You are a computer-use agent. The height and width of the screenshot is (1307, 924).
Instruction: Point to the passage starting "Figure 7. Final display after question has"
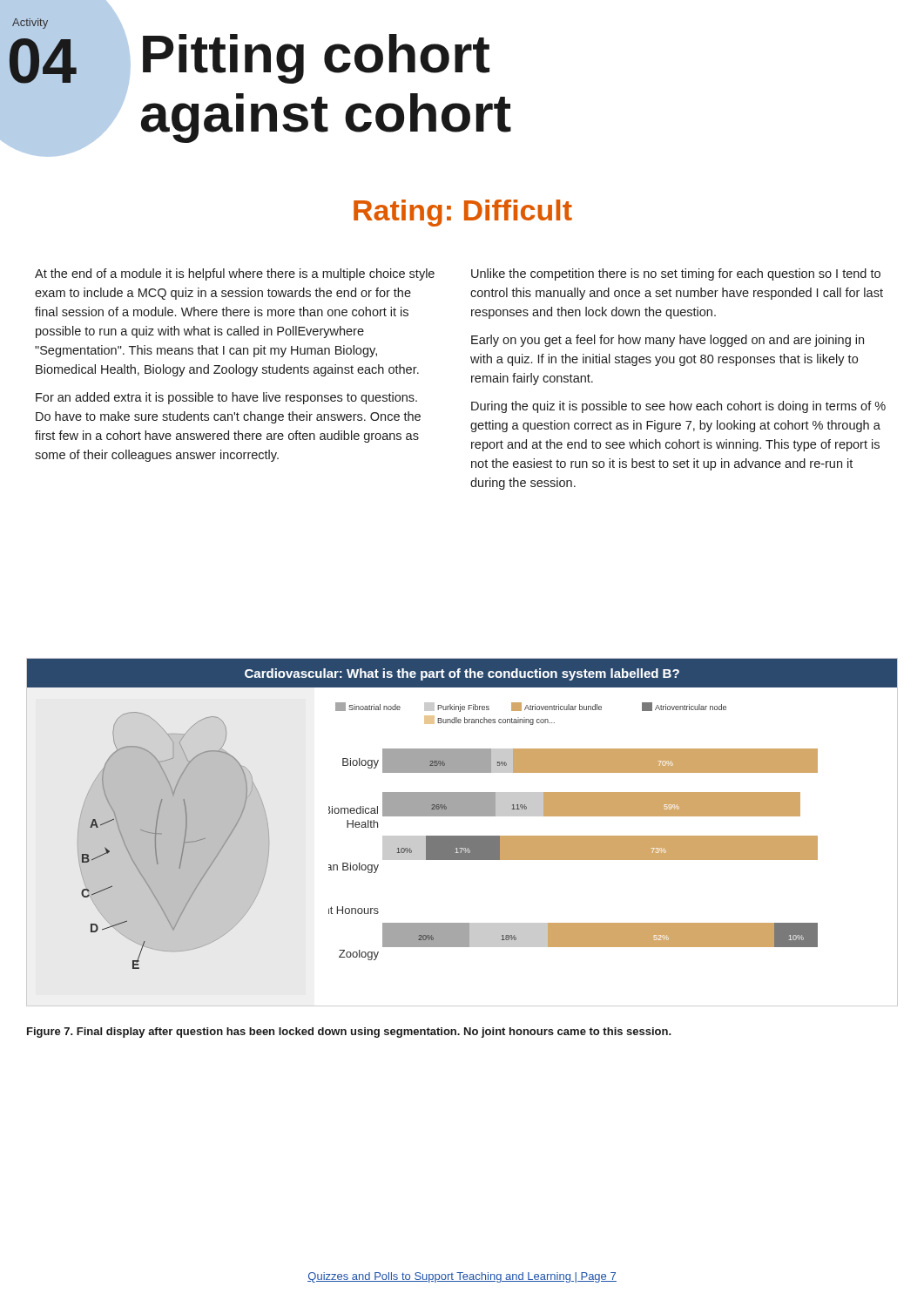coord(349,1031)
